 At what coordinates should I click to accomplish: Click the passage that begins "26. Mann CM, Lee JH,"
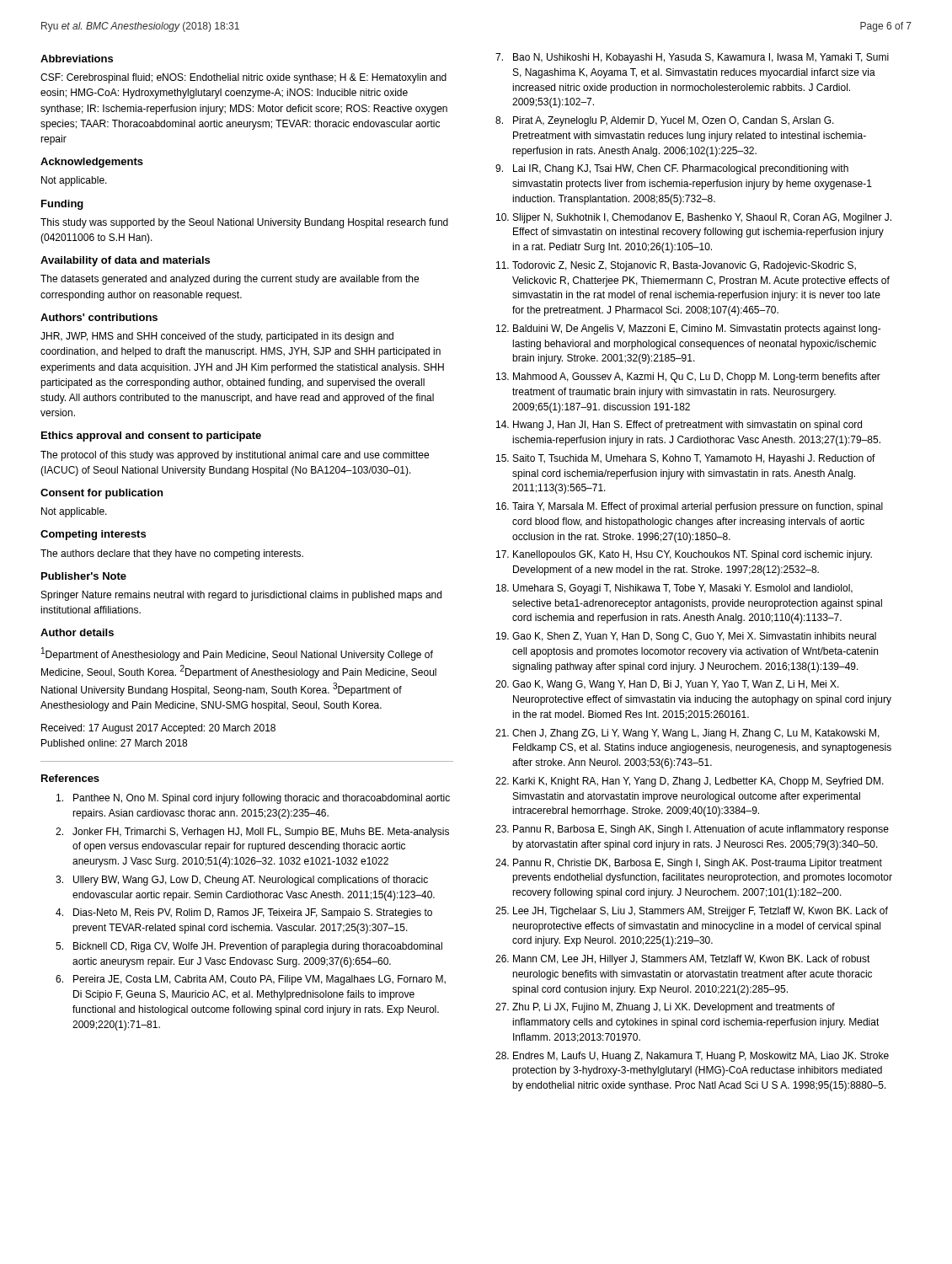point(694,975)
